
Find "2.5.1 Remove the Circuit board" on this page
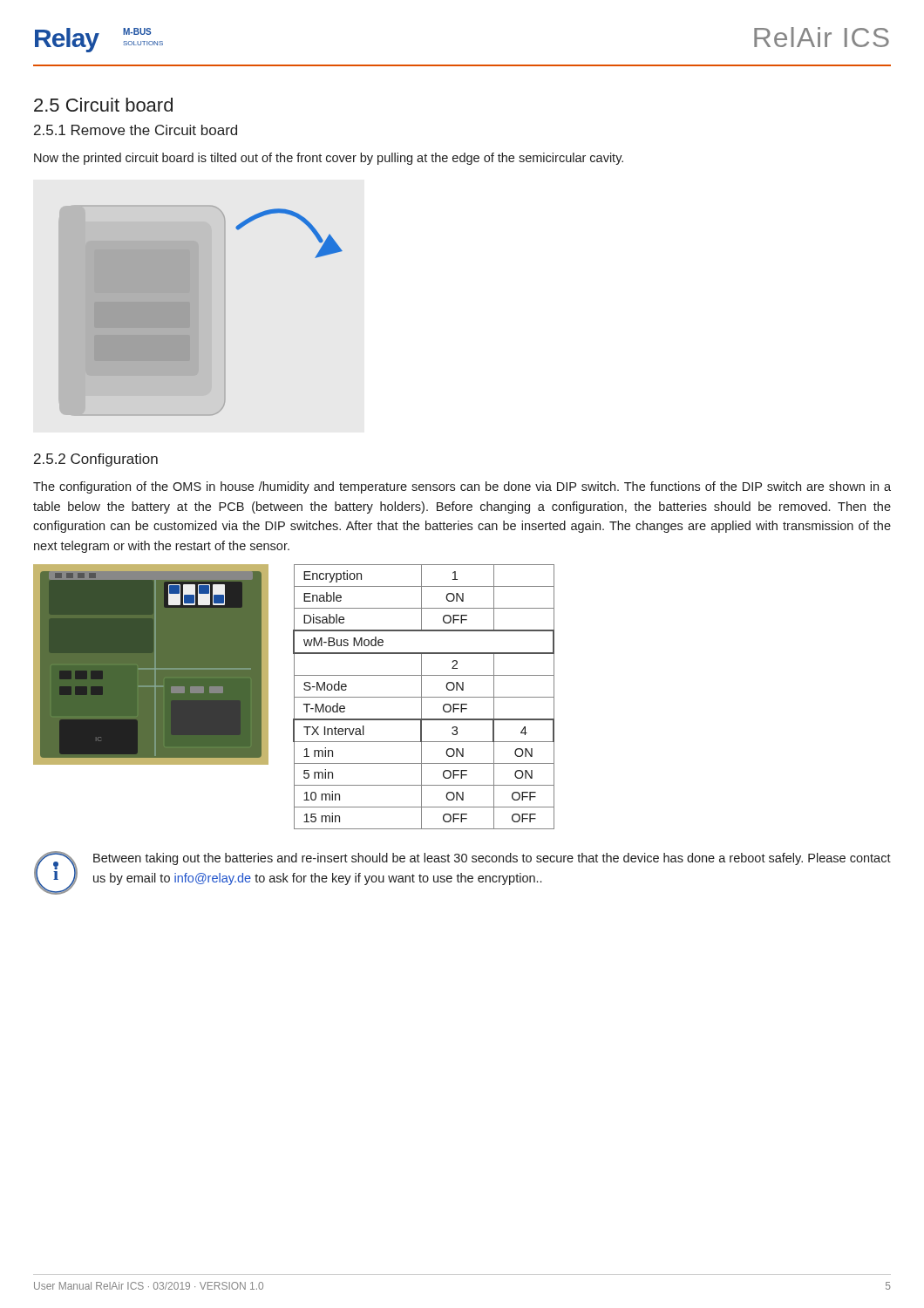pos(136,130)
